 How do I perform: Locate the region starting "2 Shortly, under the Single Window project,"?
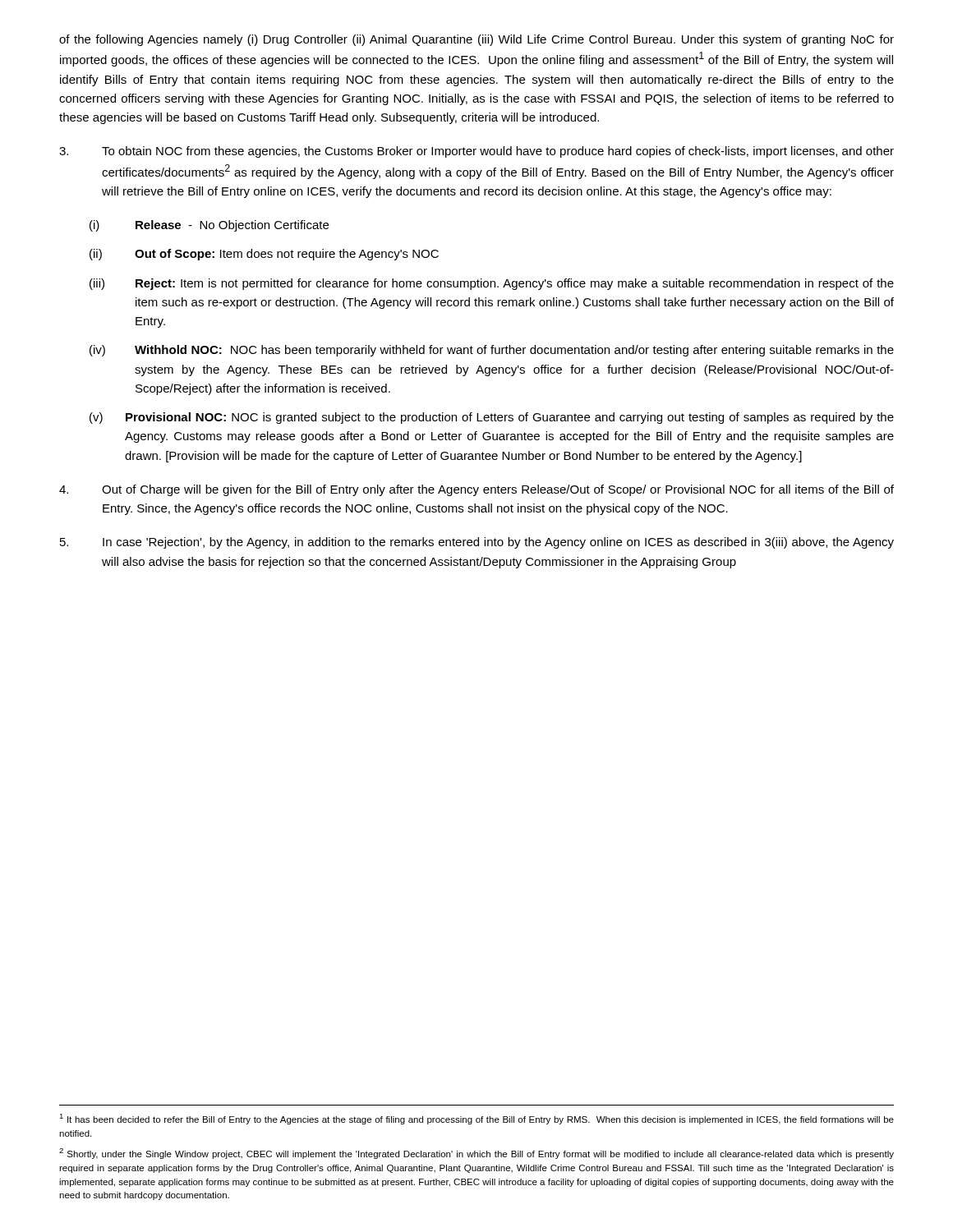(x=476, y=1173)
